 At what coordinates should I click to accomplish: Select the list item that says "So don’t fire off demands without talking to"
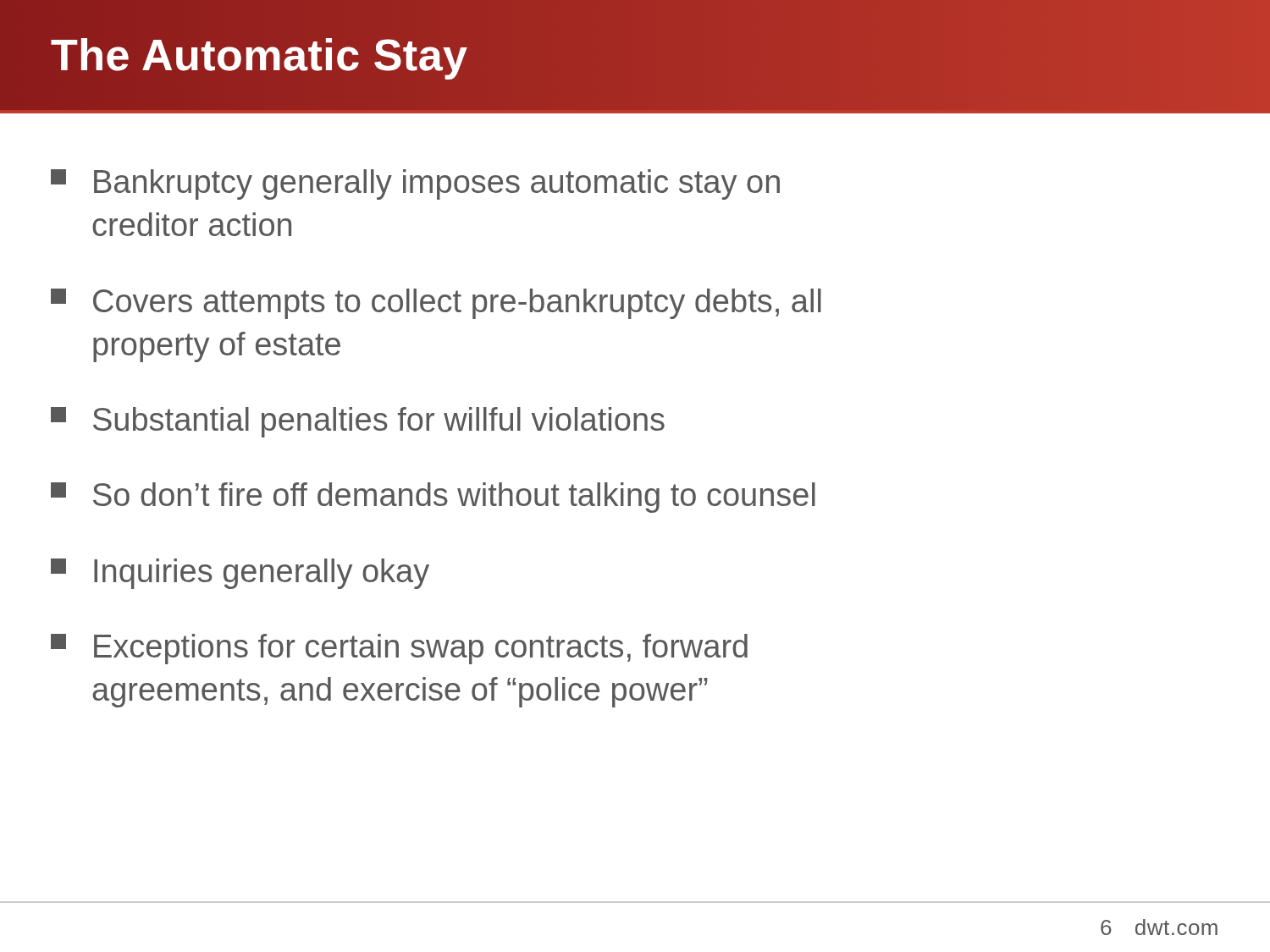pyautogui.click(x=434, y=496)
